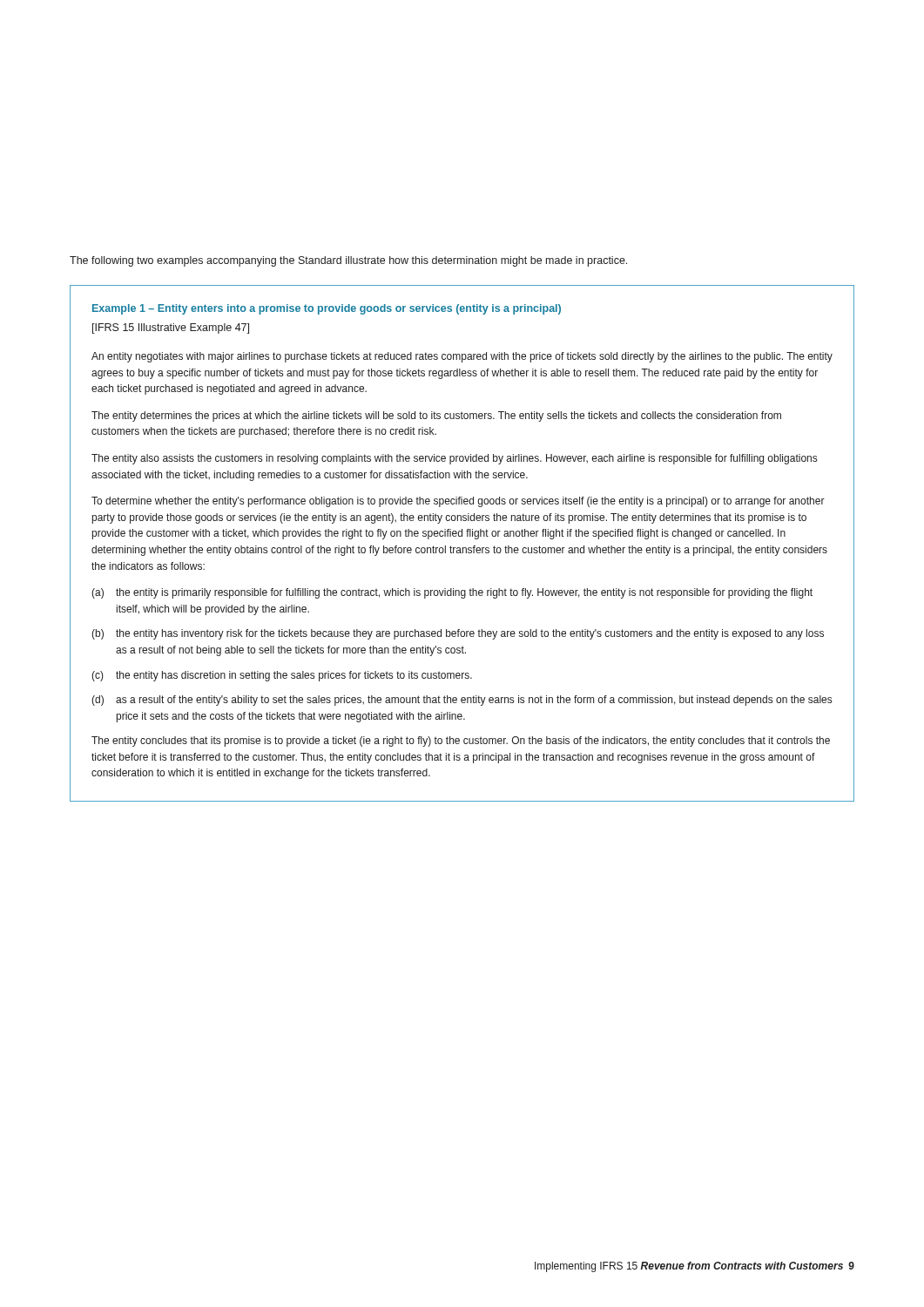The height and width of the screenshot is (1307, 924).
Task: Select the text starting "(b) the entity has inventory"
Action: [x=462, y=642]
